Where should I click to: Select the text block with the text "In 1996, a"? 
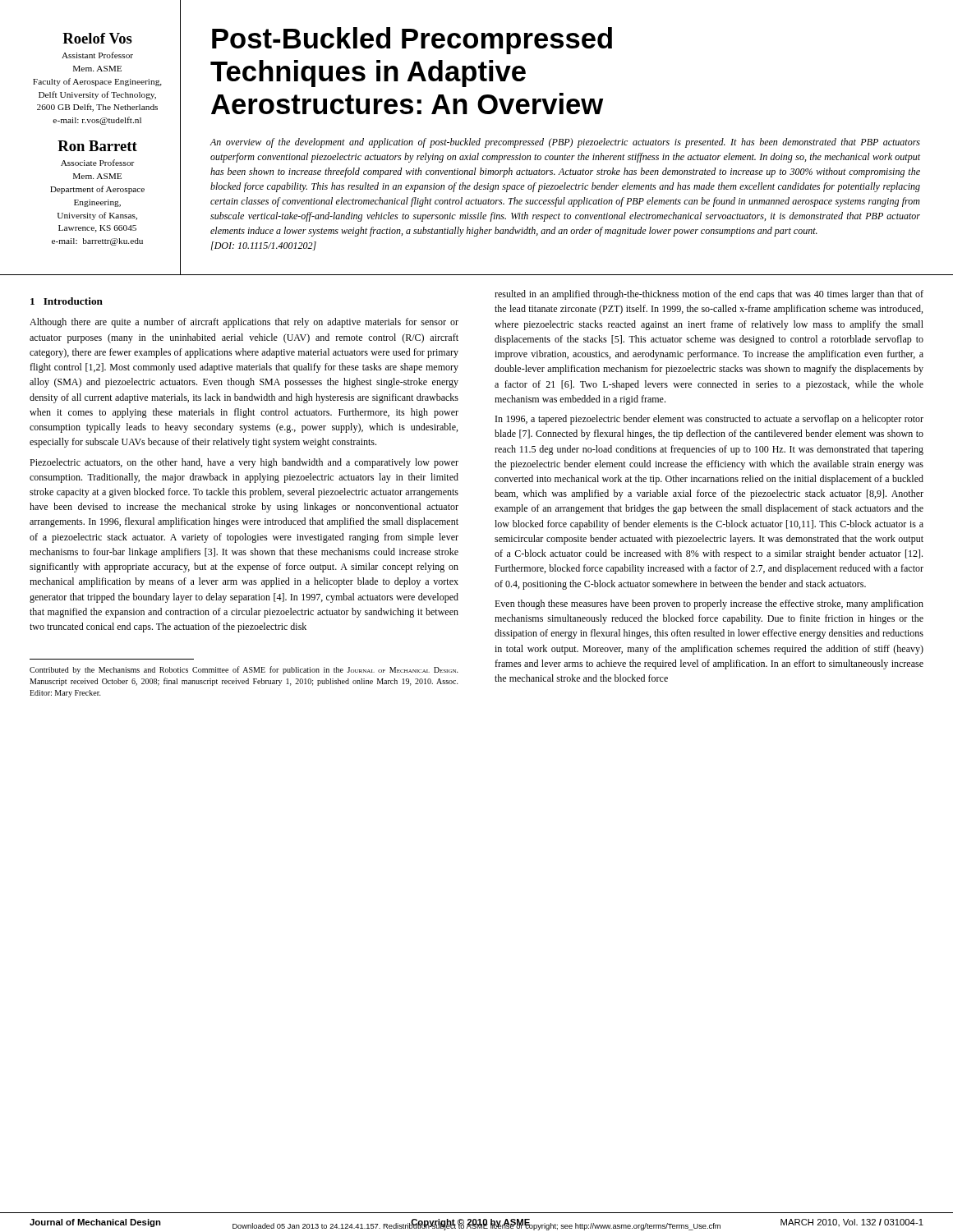tap(709, 501)
